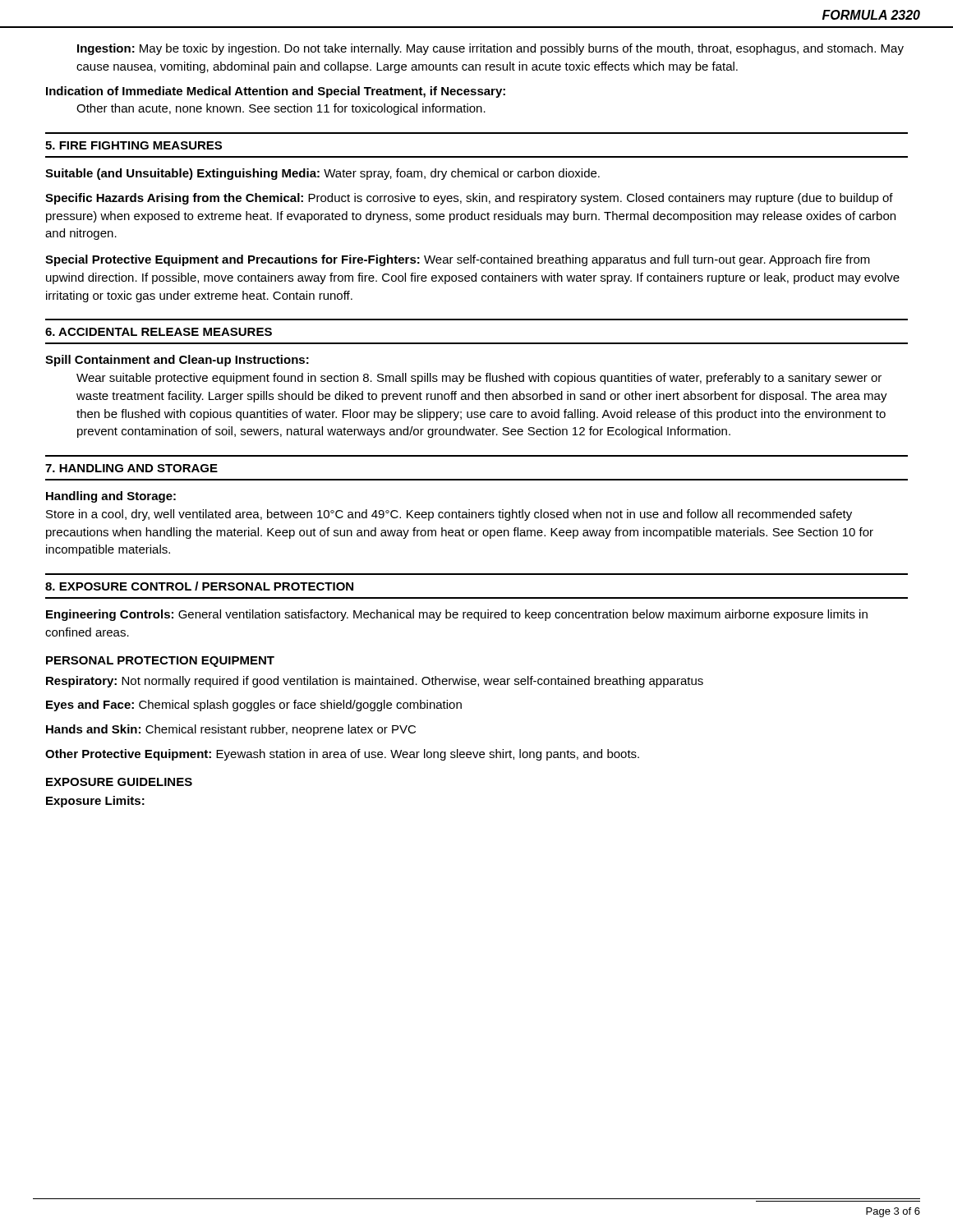Select the text block with the text "Other Protective Equipment:"
This screenshot has height=1232, width=953.
pyautogui.click(x=343, y=753)
